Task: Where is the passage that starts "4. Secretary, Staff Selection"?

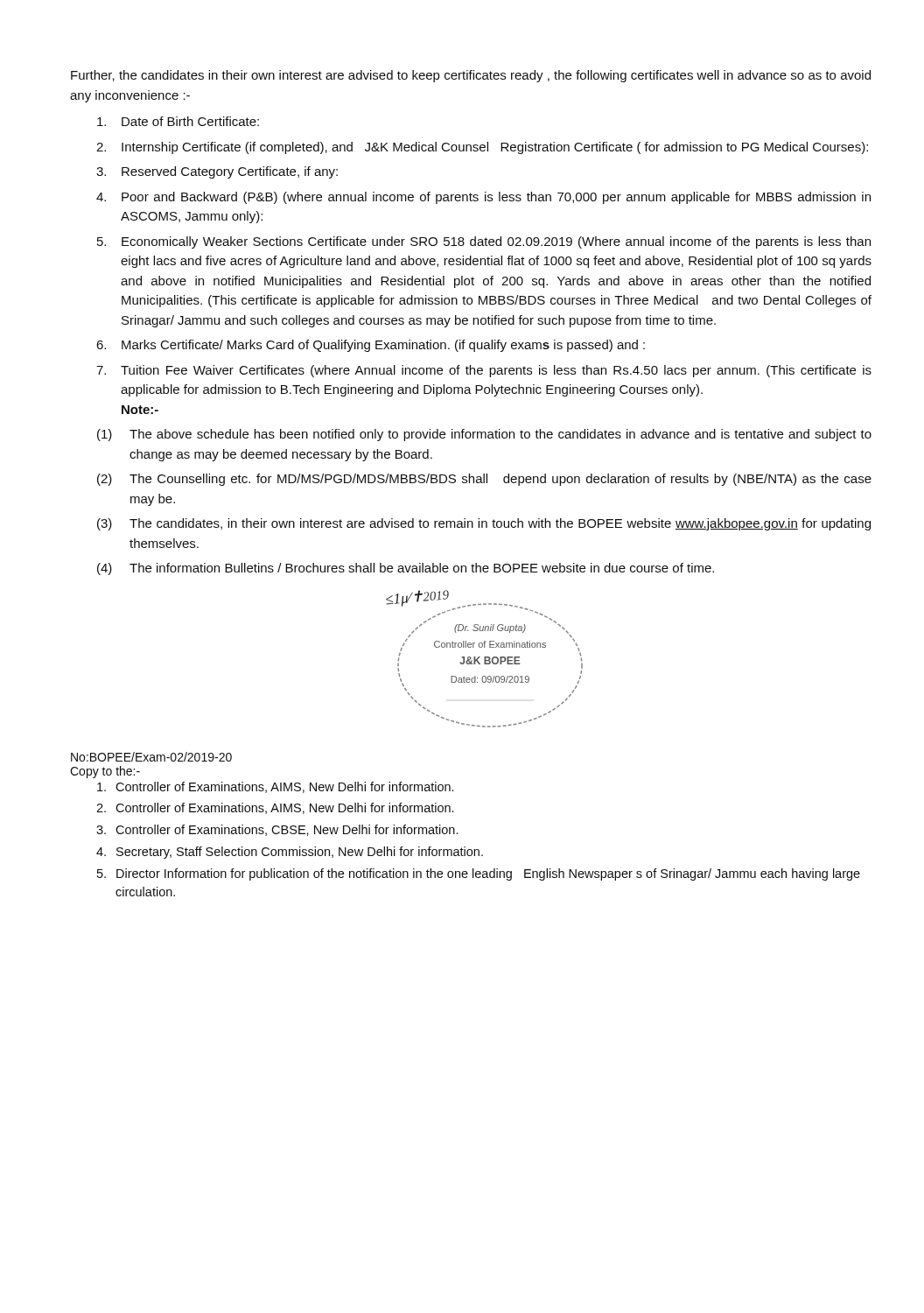Action: [290, 852]
